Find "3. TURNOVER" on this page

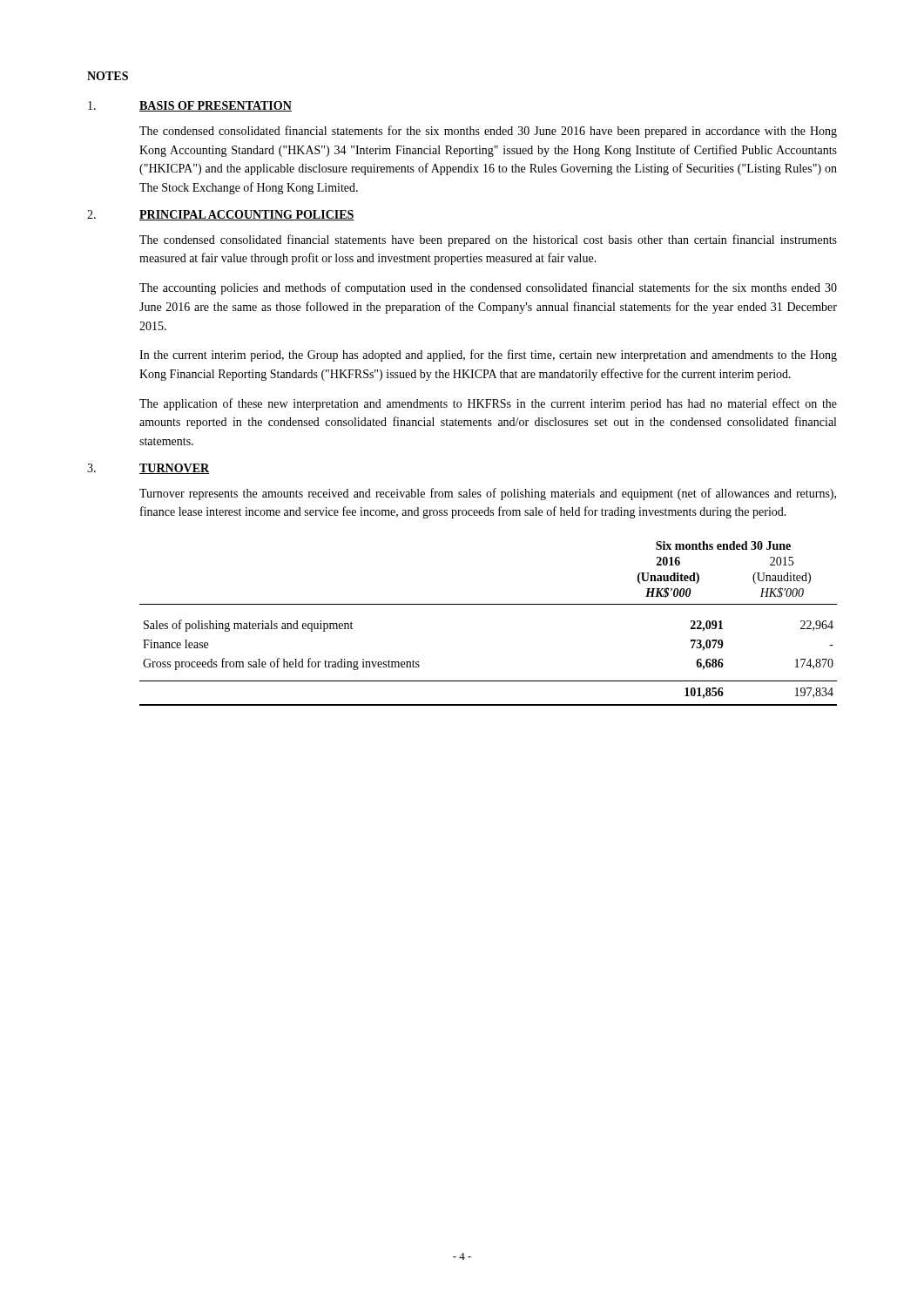pos(148,468)
